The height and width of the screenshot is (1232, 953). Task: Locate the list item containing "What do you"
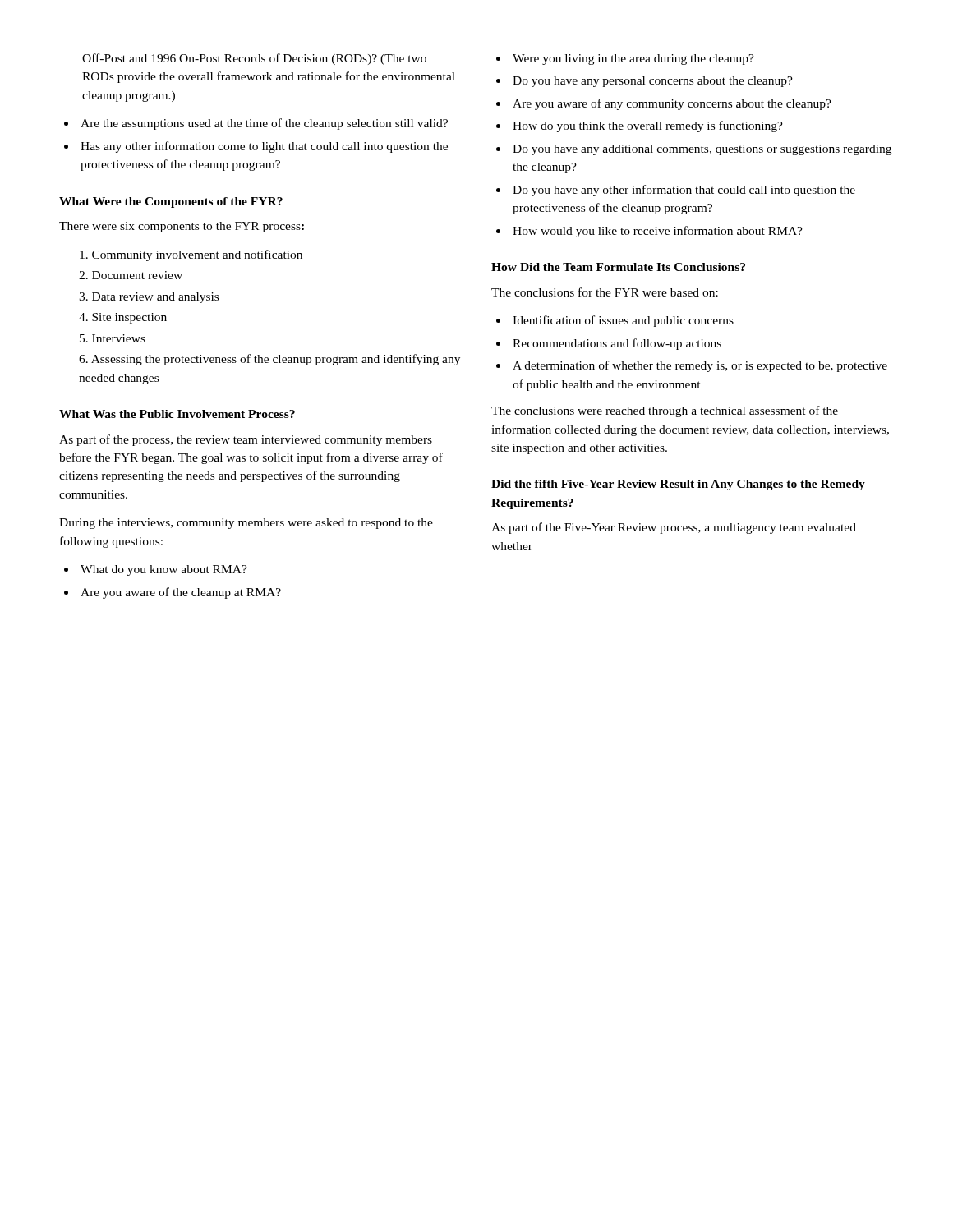pyautogui.click(x=164, y=569)
